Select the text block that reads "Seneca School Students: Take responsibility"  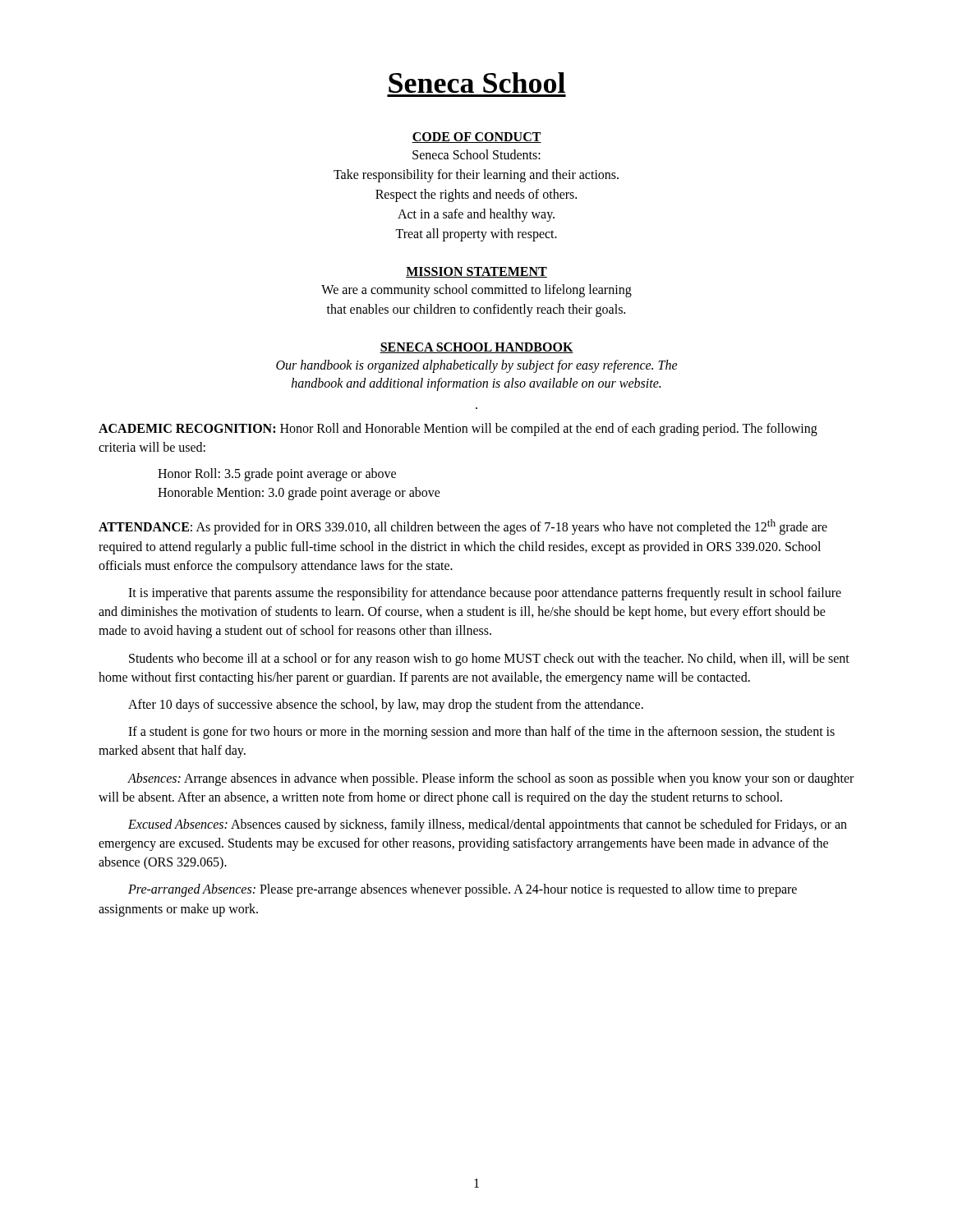(x=476, y=195)
